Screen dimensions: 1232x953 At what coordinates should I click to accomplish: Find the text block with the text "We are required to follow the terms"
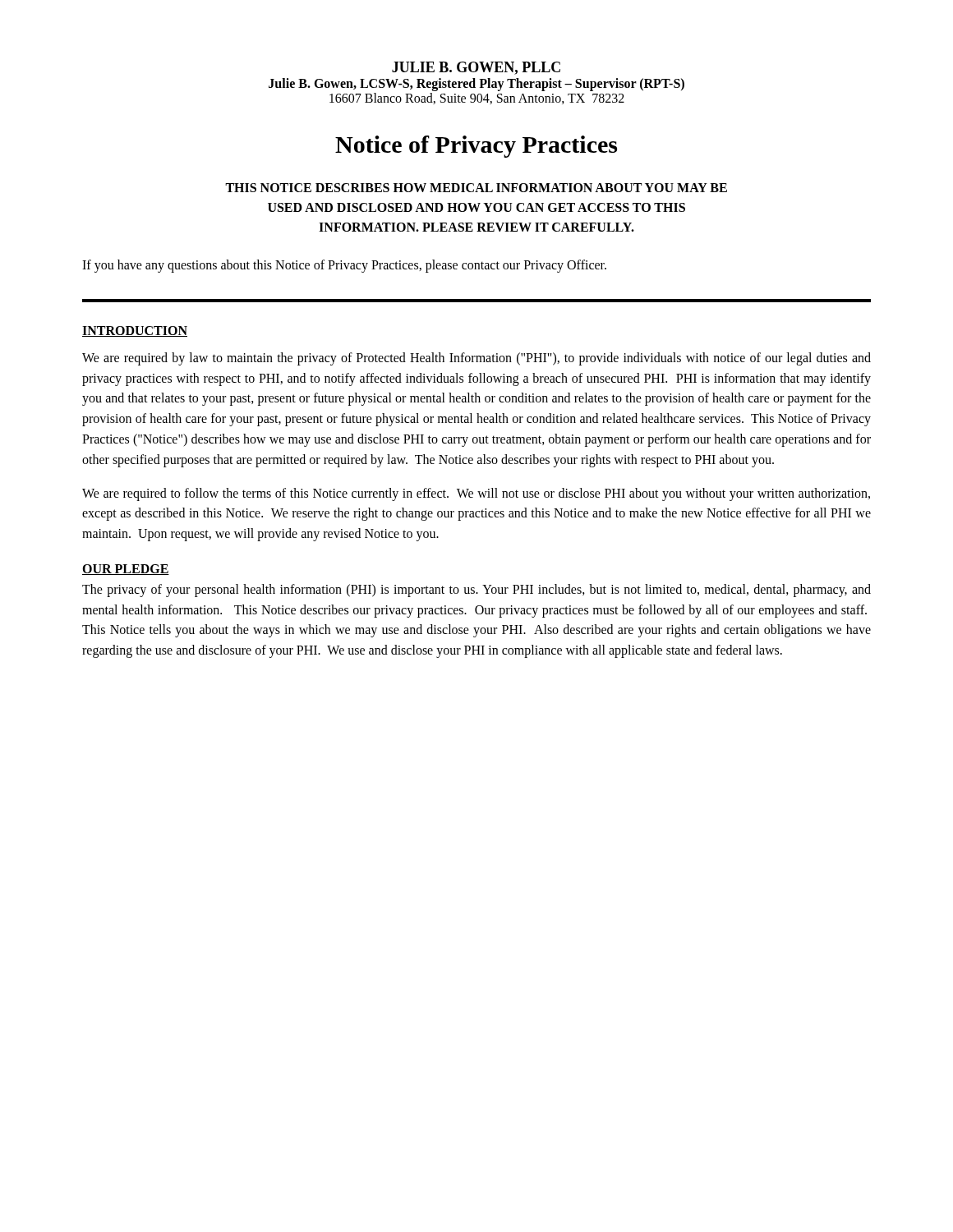point(476,513)
